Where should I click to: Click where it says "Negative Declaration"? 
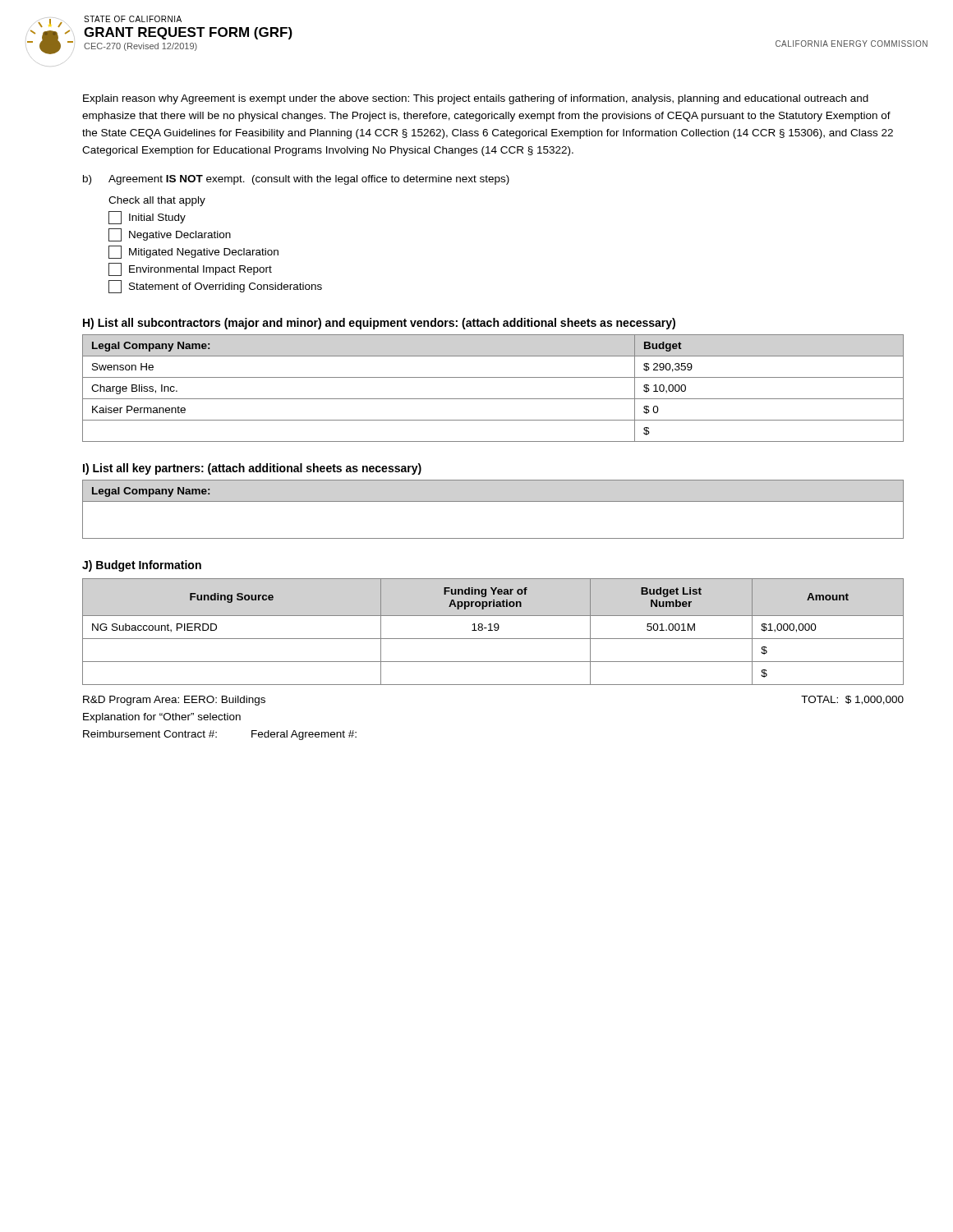tap(170, 235)
